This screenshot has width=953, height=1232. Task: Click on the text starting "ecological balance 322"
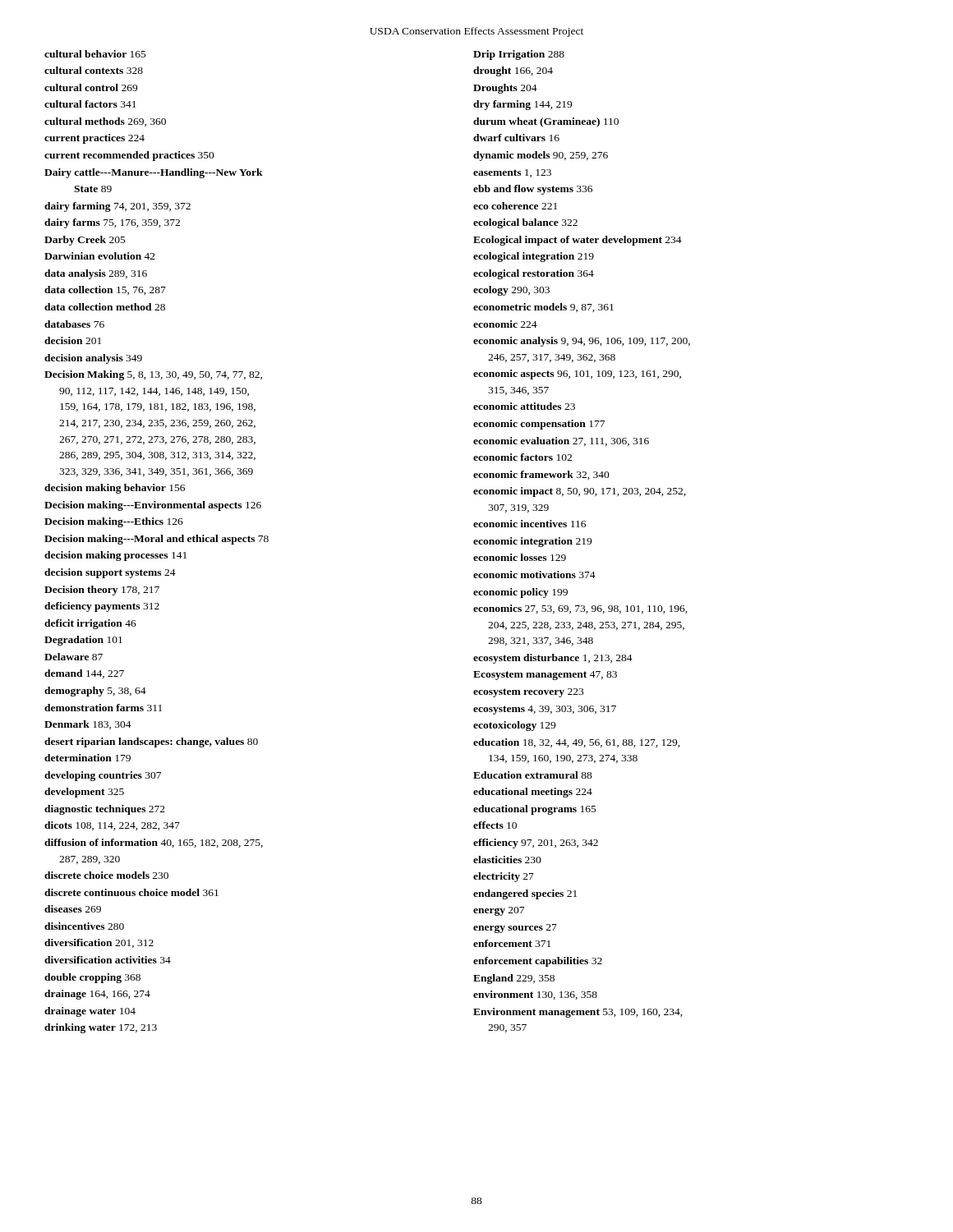pos(526,222)
